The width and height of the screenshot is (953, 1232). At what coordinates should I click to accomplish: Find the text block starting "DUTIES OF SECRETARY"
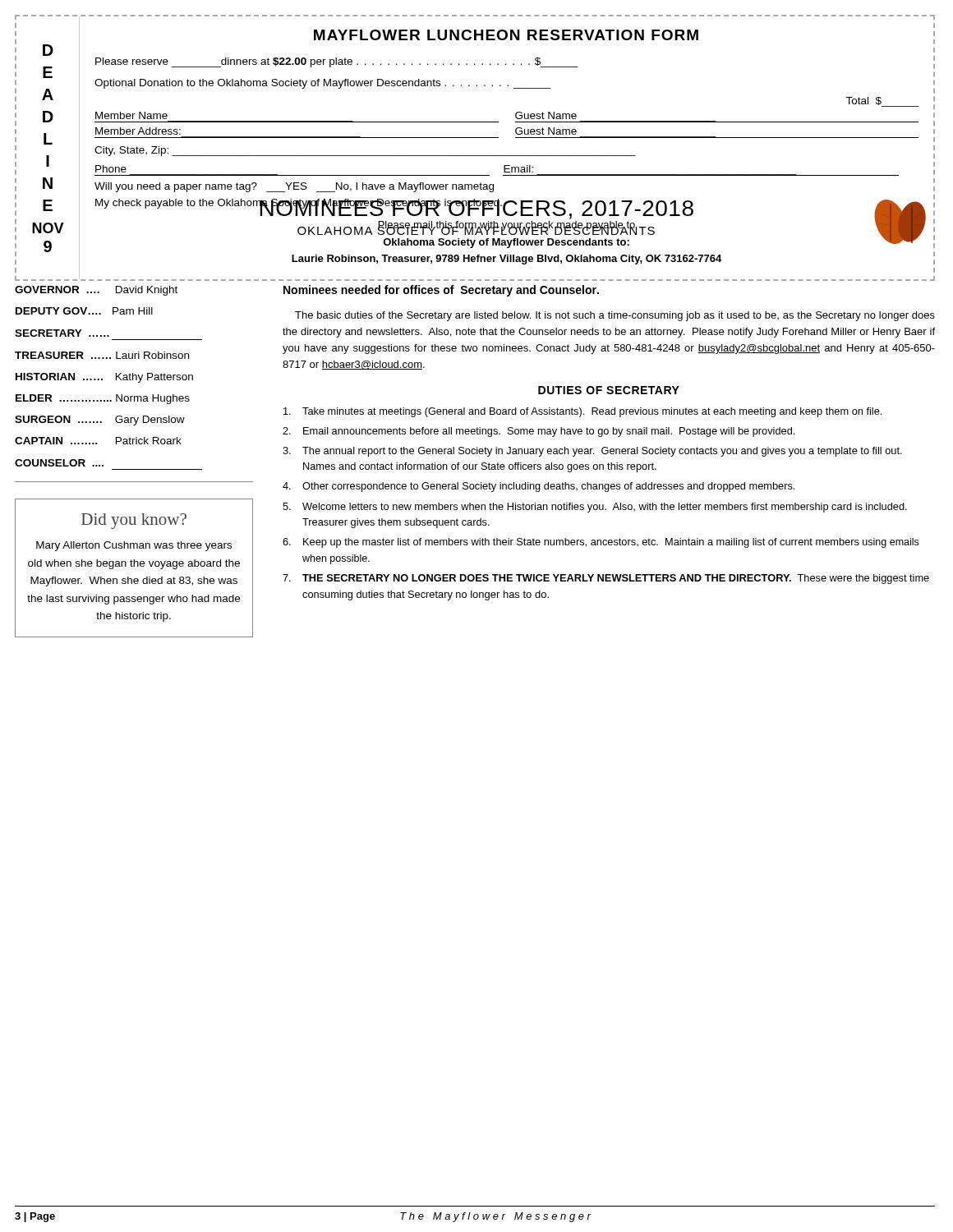coord(609,390)
